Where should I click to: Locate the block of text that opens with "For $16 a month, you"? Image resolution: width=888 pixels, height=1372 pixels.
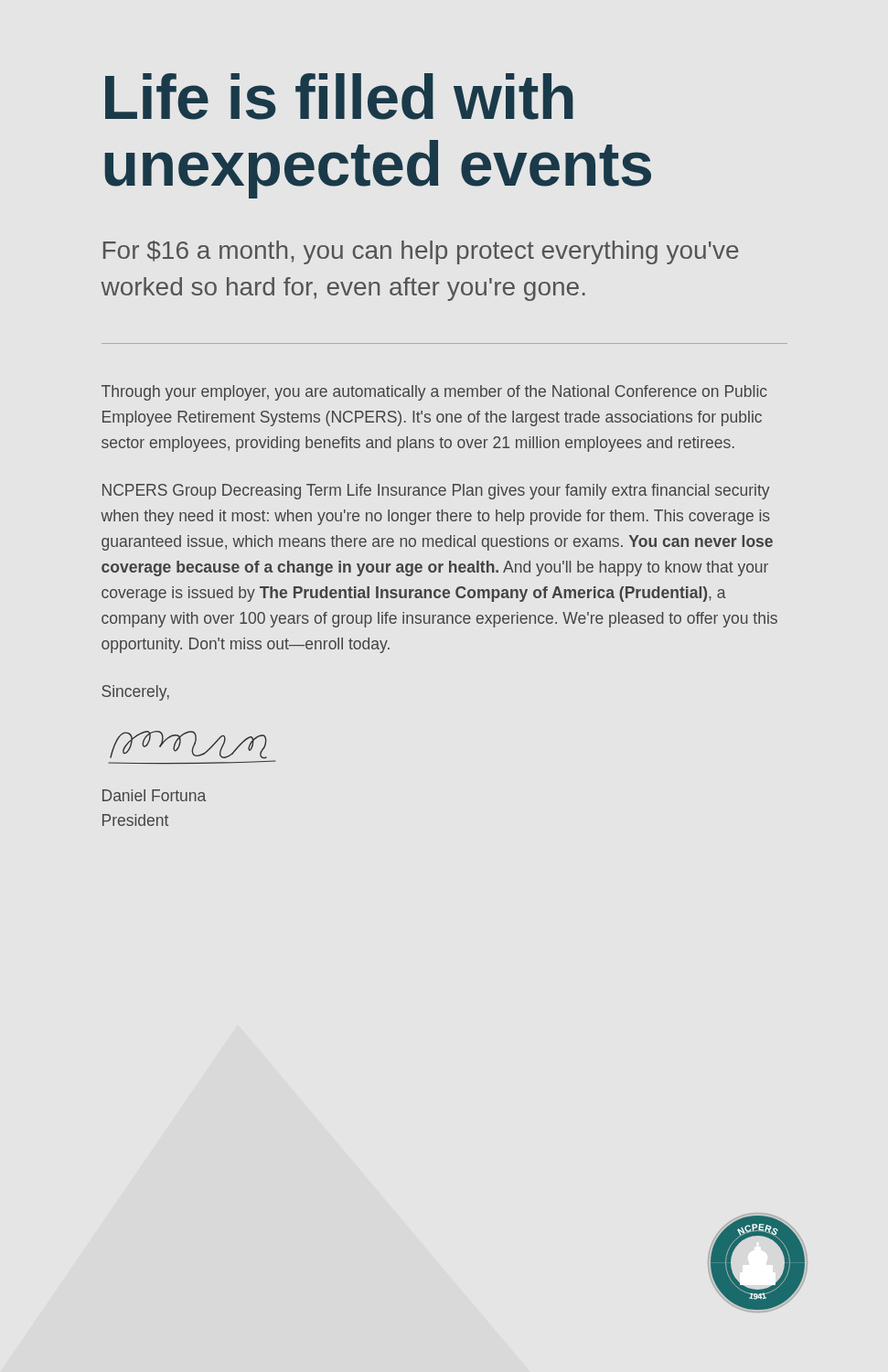click(x=420, y=268)
